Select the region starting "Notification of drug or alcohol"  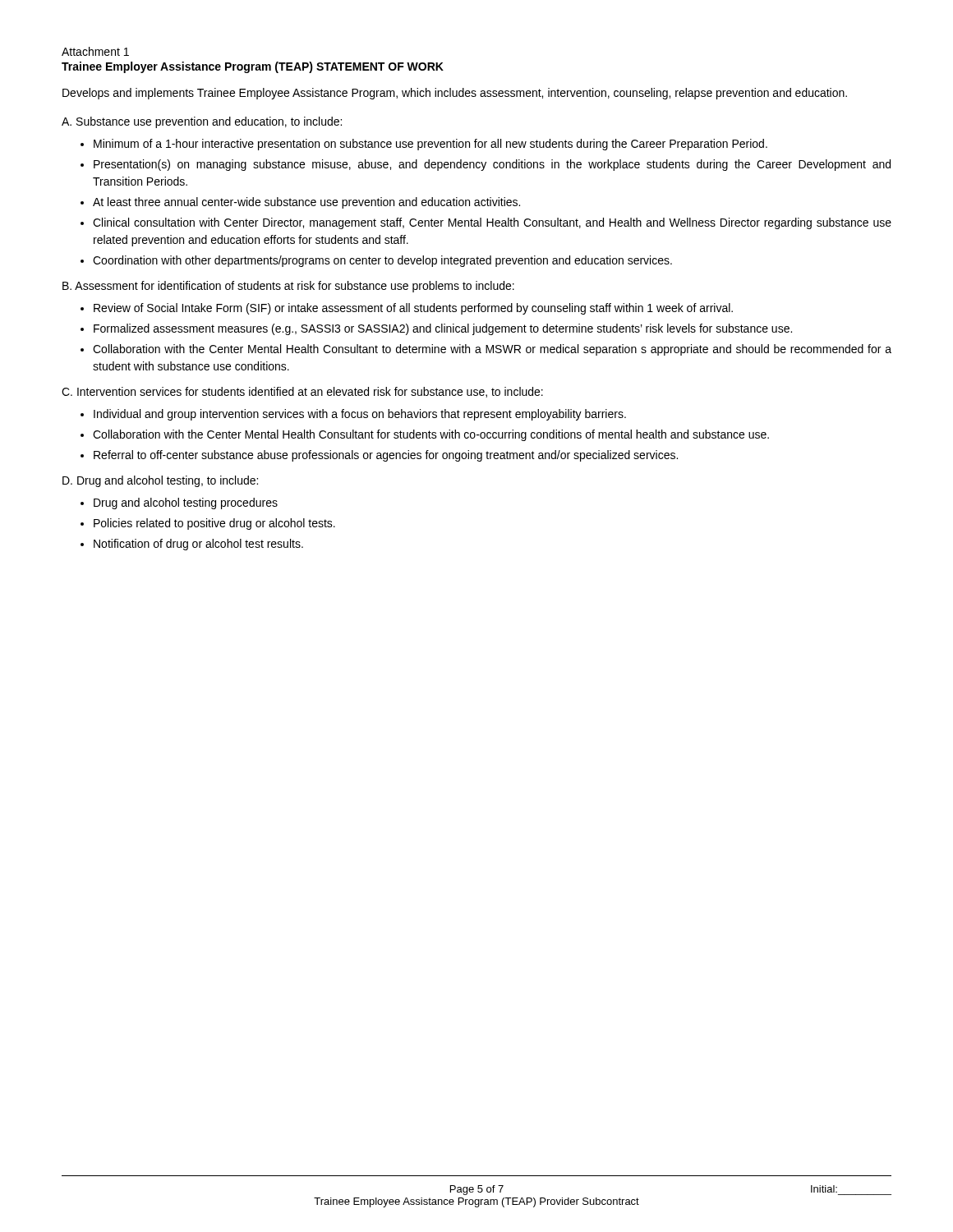198,544
